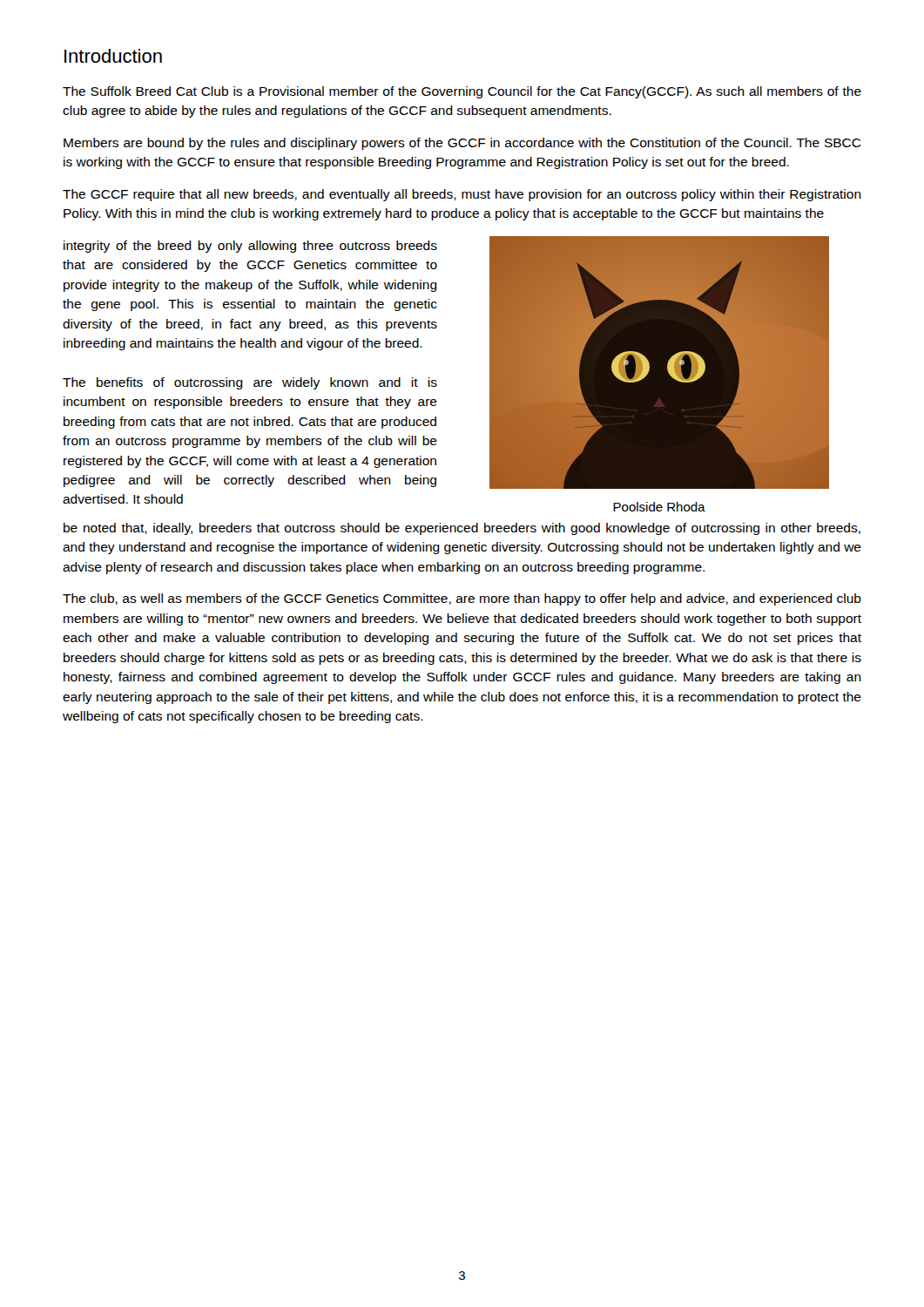Image resolution: width=924 pixels, height=1307 pixels.
Task: Locate the block of text that opens with "The benefits of outcrossing"
Action: click(x=250, y=440)
